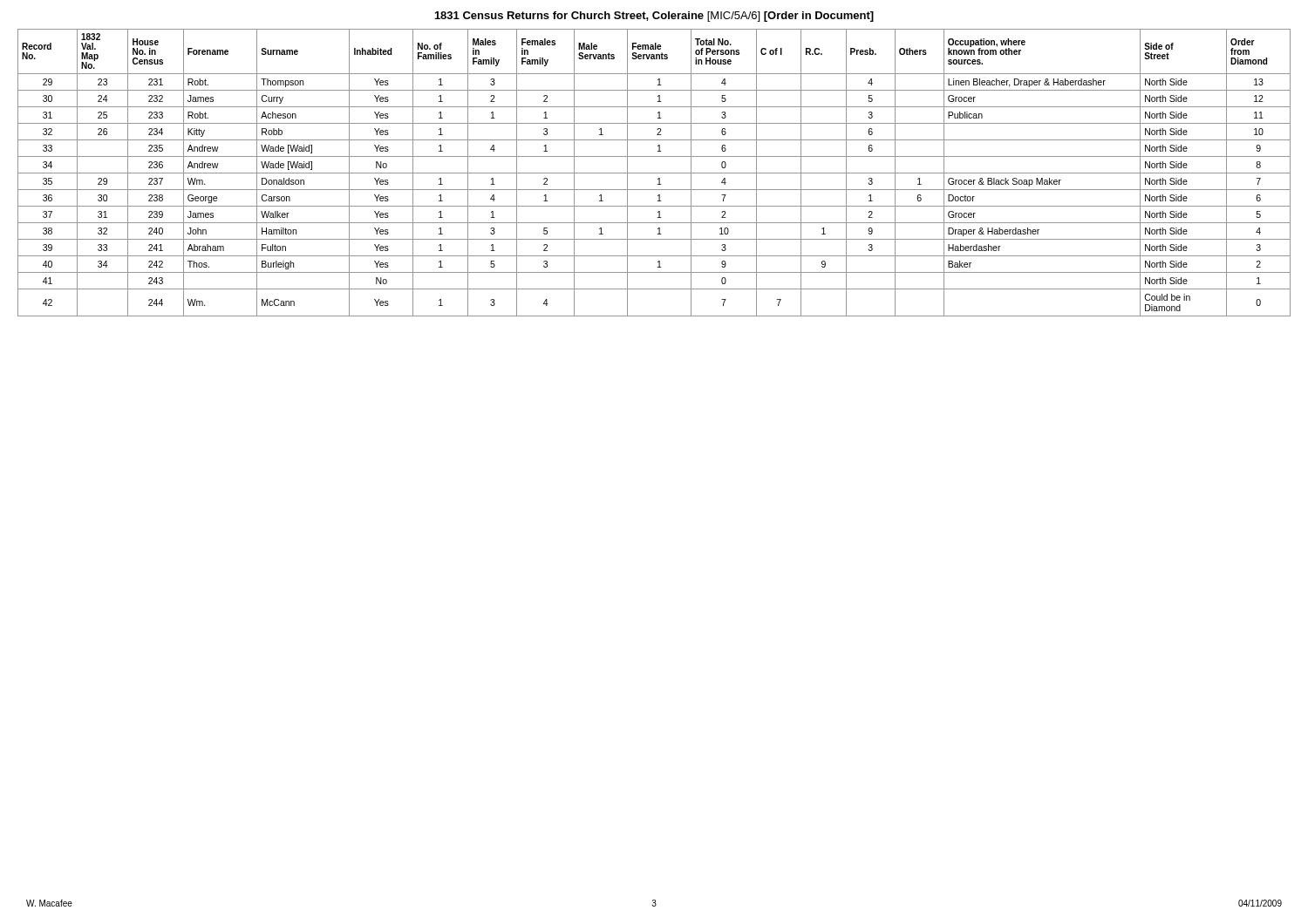
Task: Click on the table containing "Grocer & Black"
Action: 654,173
